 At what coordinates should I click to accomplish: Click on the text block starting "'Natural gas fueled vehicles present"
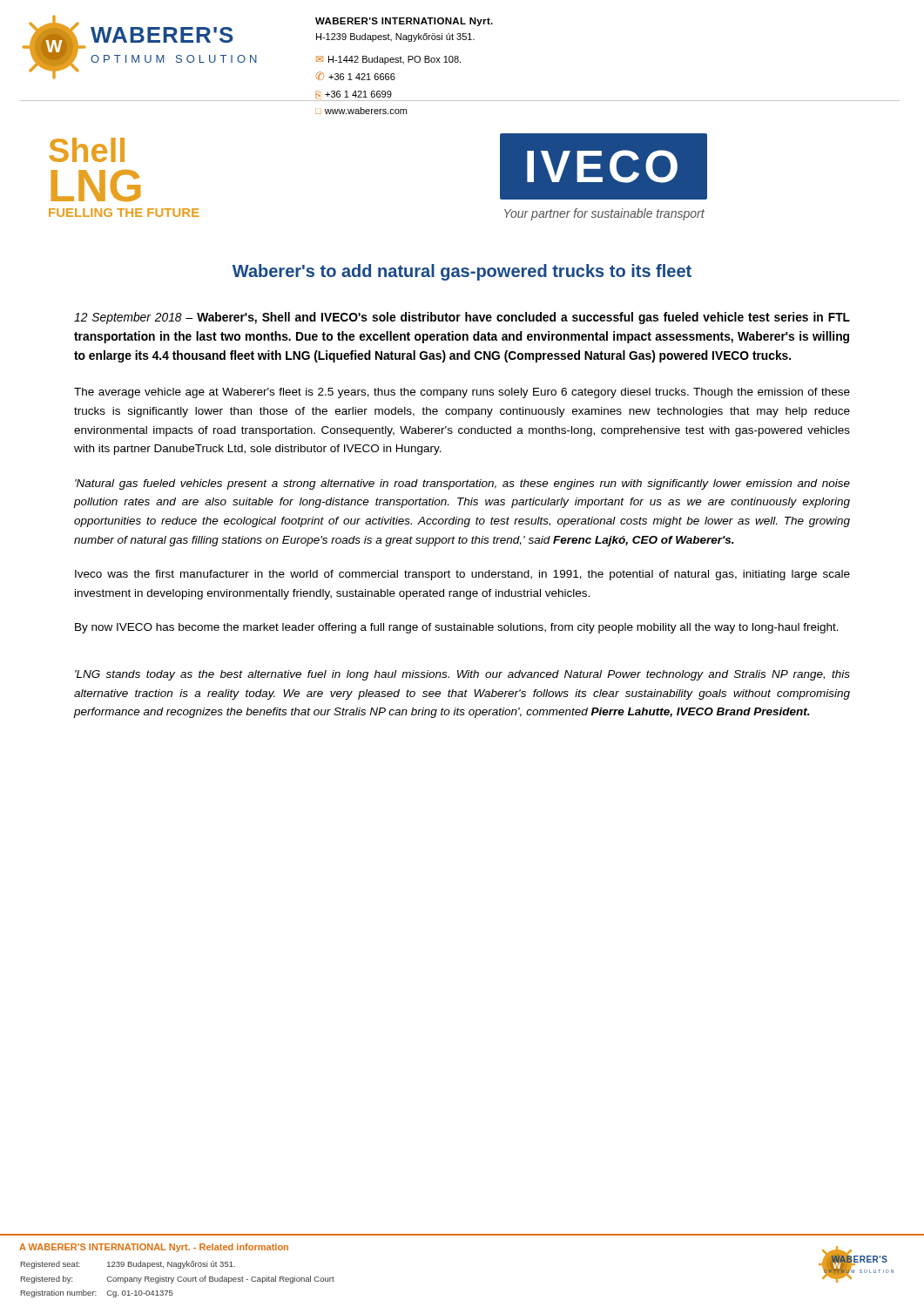pyautogui.click(x=462, y=511)
